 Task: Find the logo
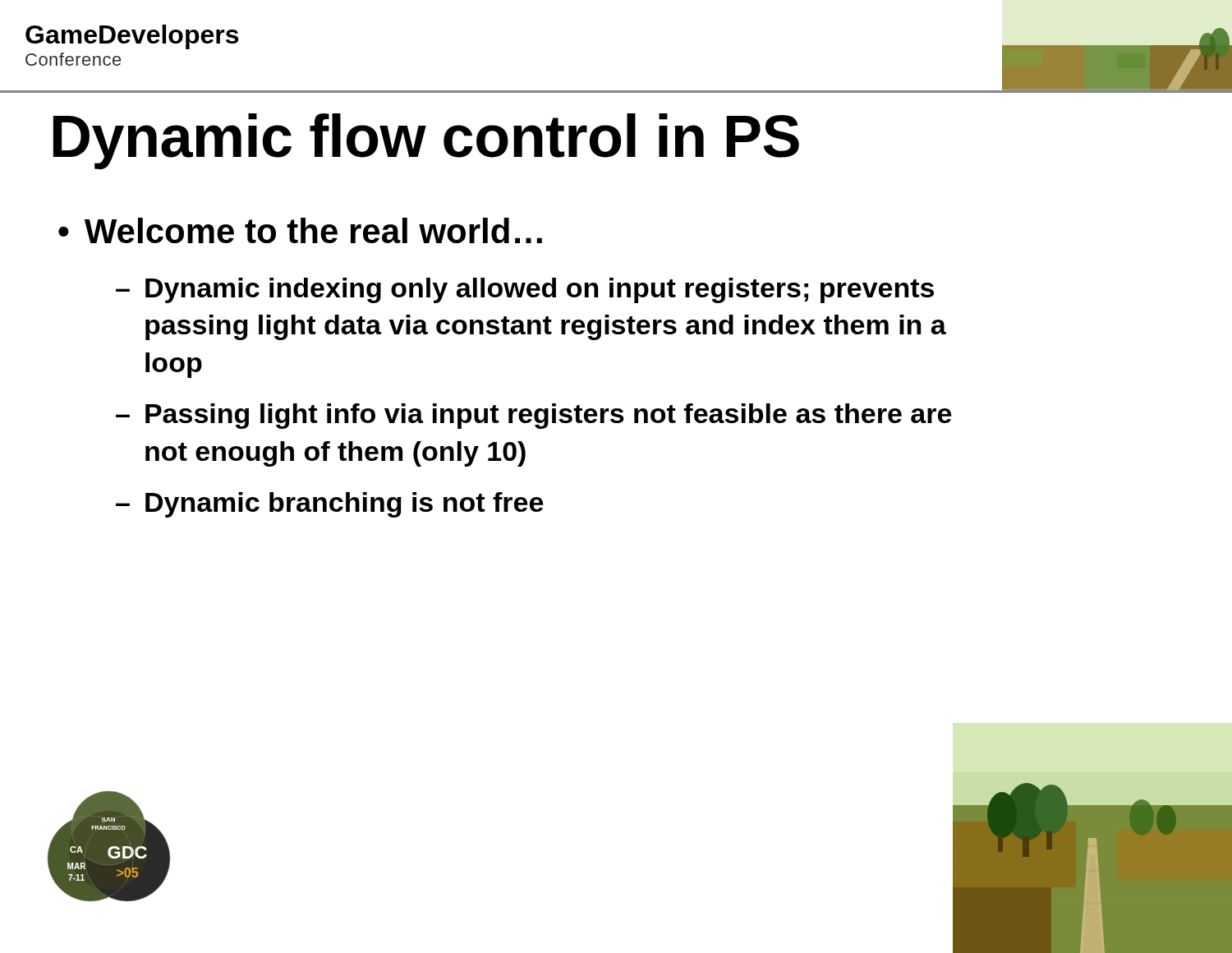pyautogui.click(x=111, y=850)
